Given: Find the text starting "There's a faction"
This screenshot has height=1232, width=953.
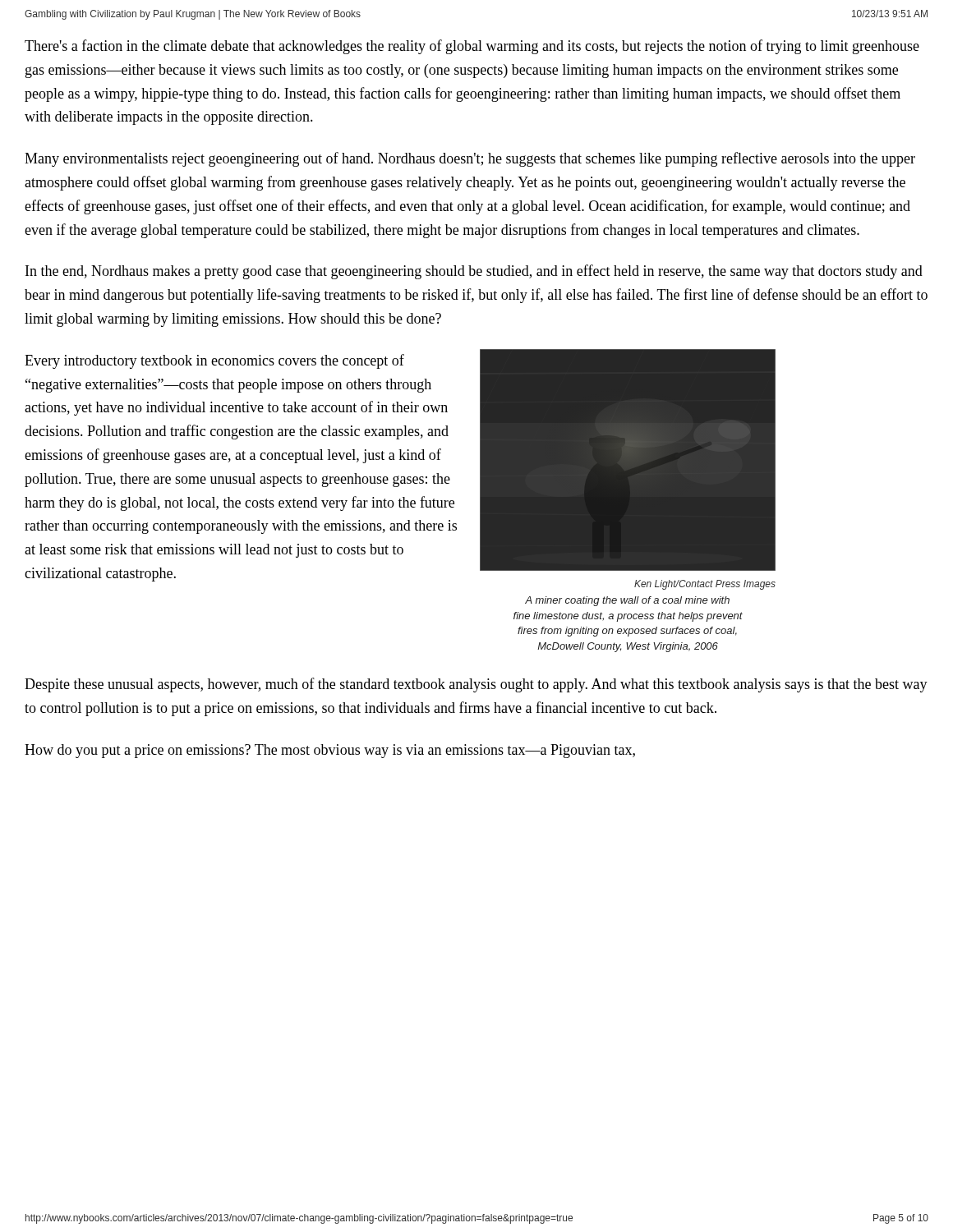Looking at the screenshot, I should point(472,81).
